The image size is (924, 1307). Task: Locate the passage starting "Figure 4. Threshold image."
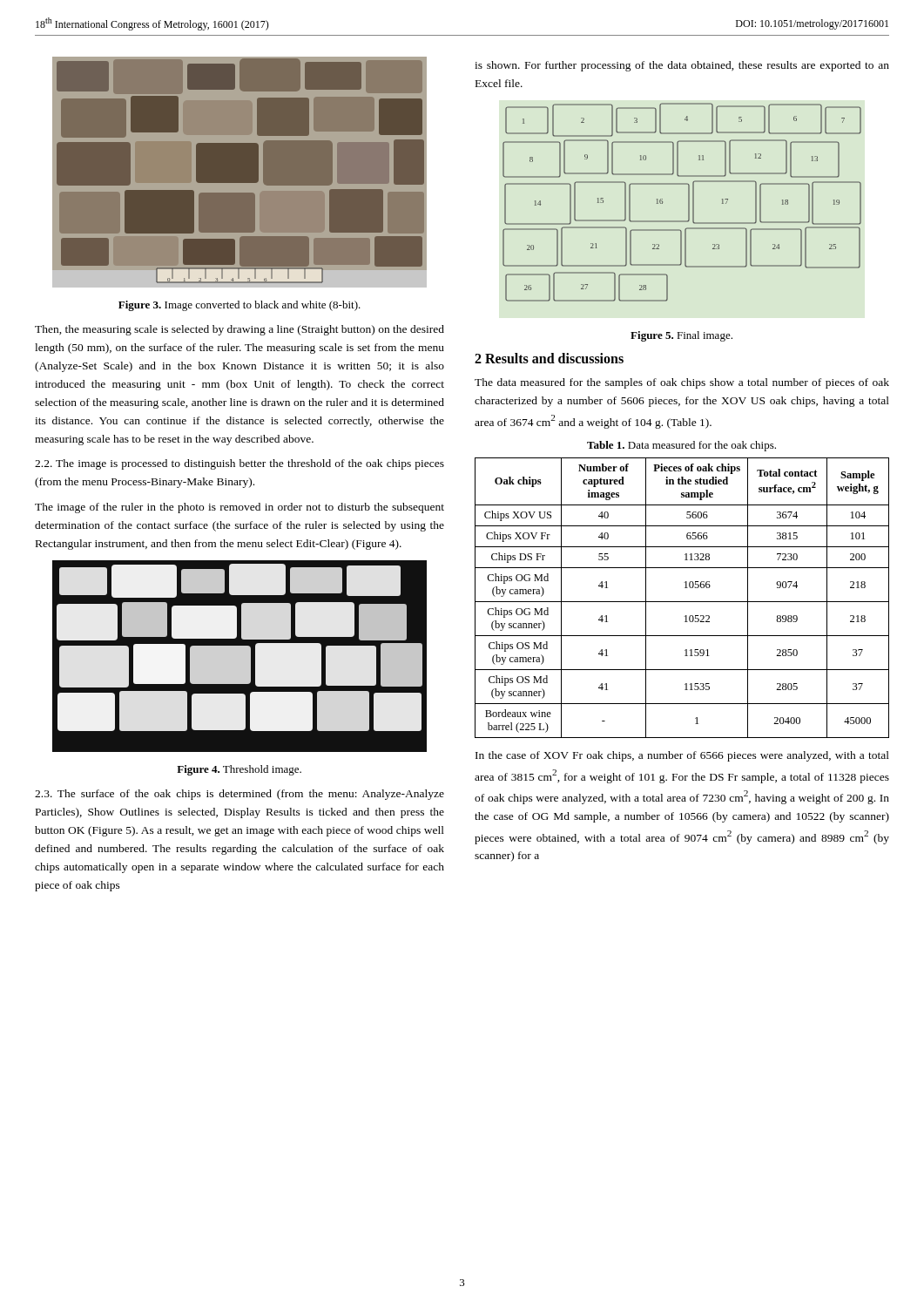pos(240,769)
